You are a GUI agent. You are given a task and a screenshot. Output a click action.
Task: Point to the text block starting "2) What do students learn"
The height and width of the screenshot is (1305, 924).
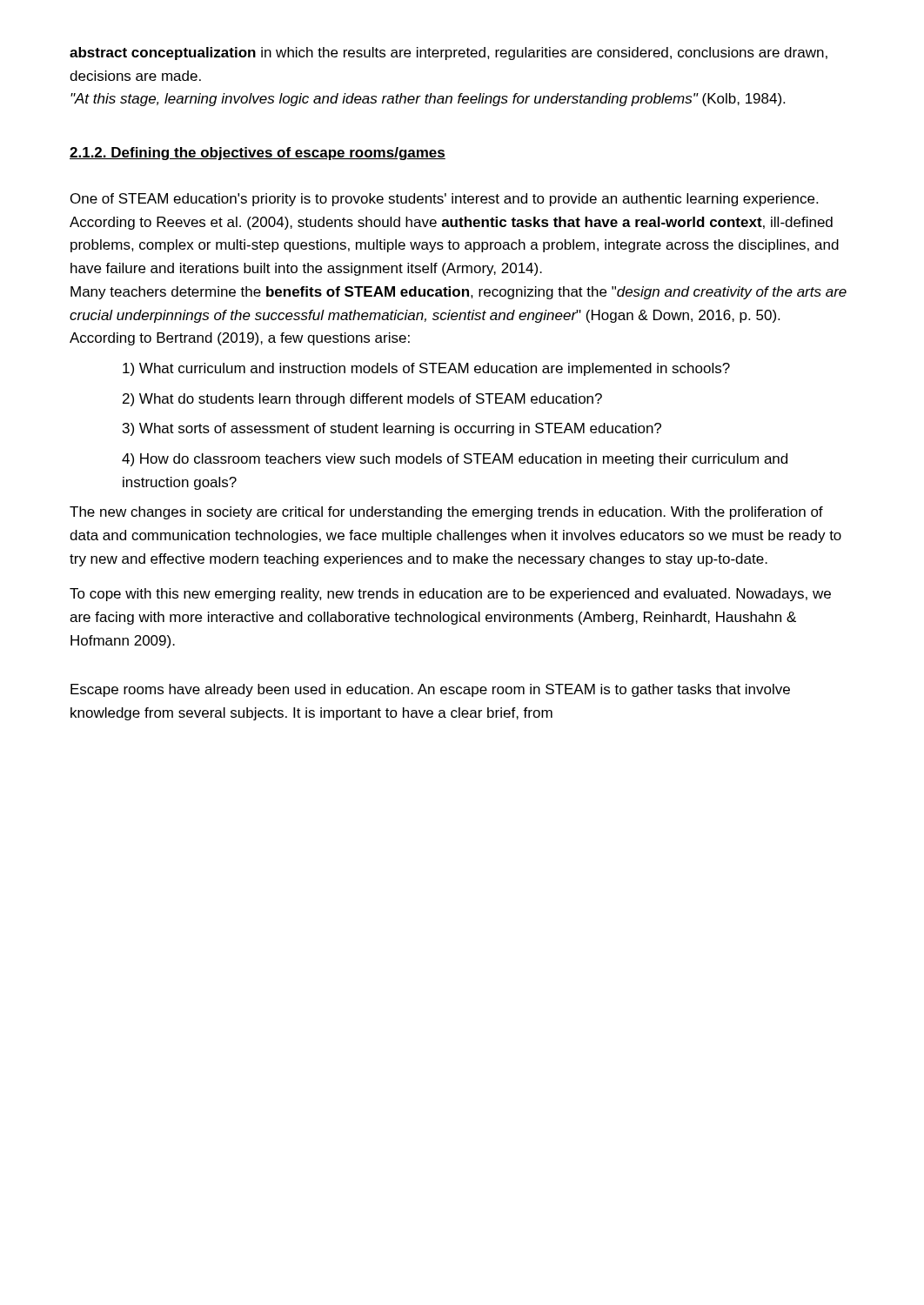point(362,398)
